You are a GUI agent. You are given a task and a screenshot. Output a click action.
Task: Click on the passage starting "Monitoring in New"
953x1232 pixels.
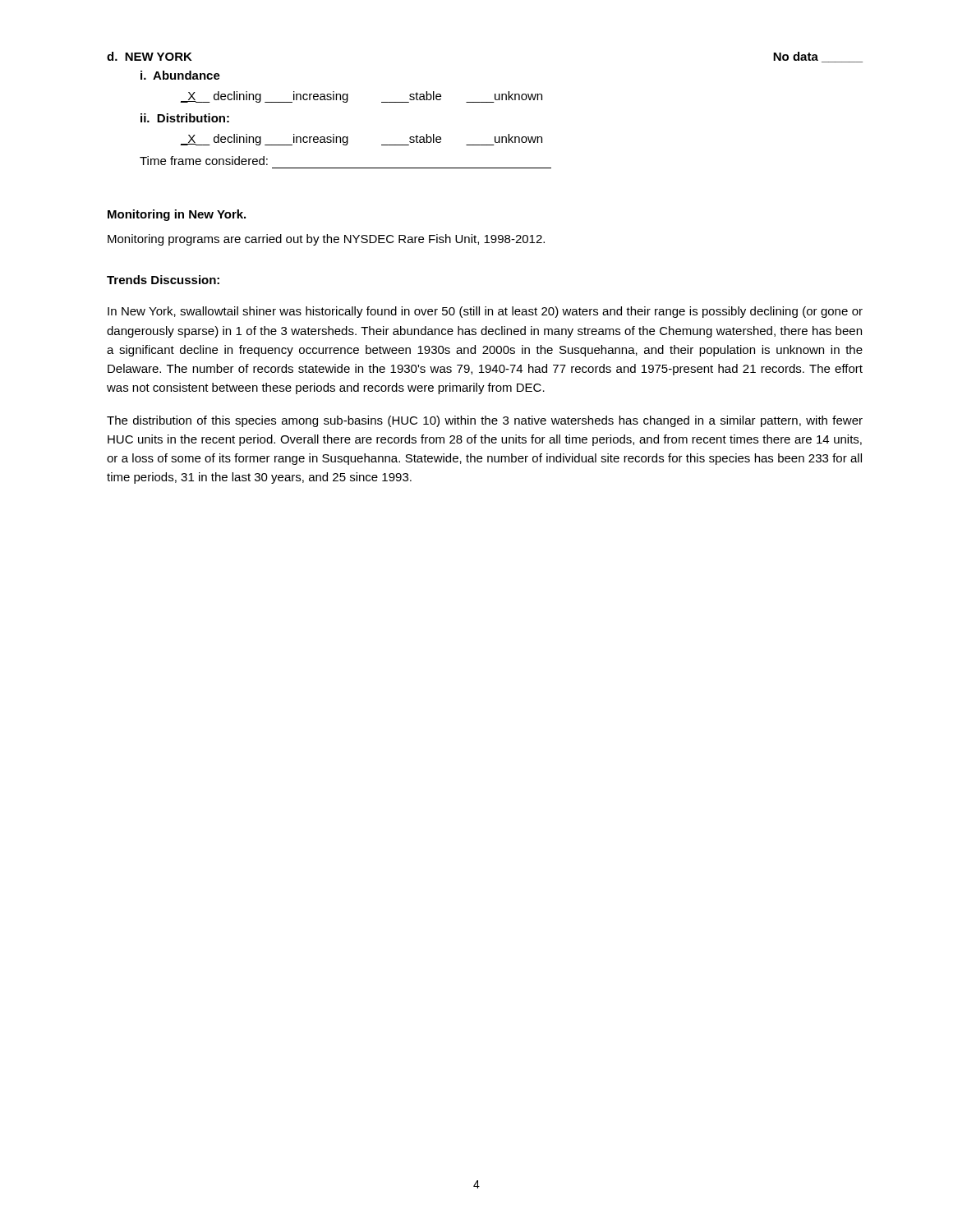tap(177, 214)
